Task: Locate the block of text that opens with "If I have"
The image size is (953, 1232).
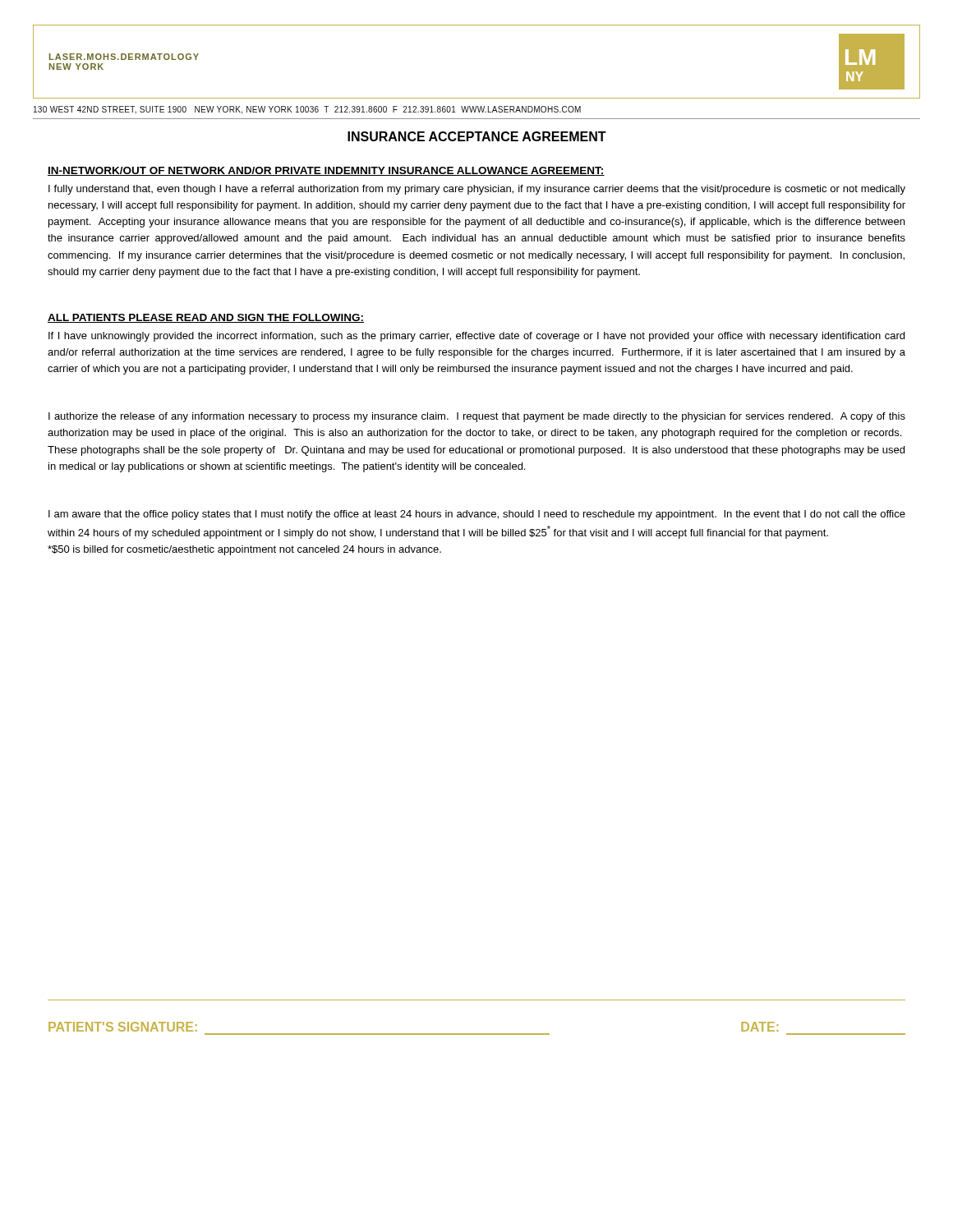Action: 476,352
